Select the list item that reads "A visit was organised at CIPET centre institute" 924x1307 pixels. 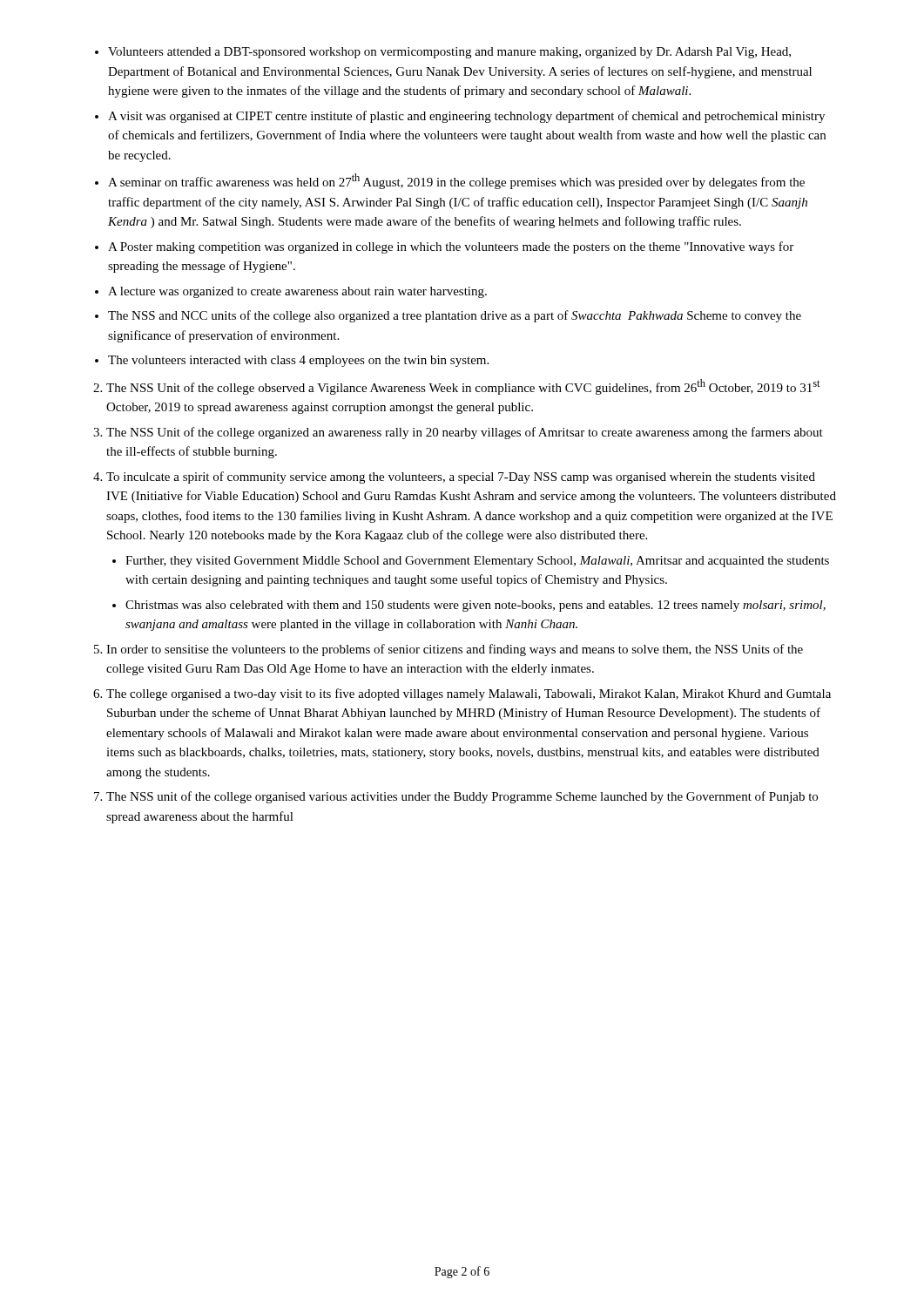point(472,135)
